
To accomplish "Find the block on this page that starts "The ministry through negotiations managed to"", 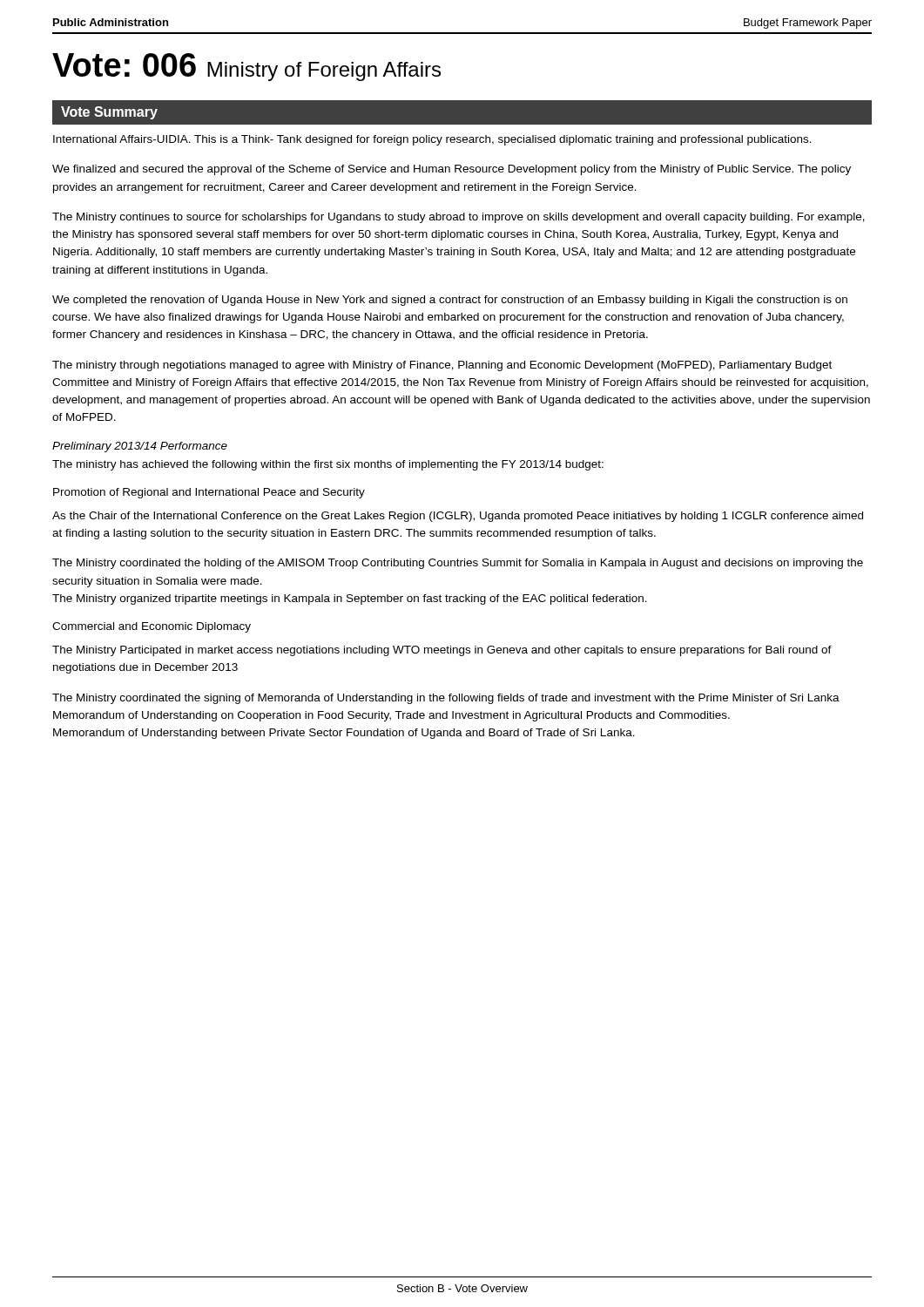I will click(x=461, y=391).
